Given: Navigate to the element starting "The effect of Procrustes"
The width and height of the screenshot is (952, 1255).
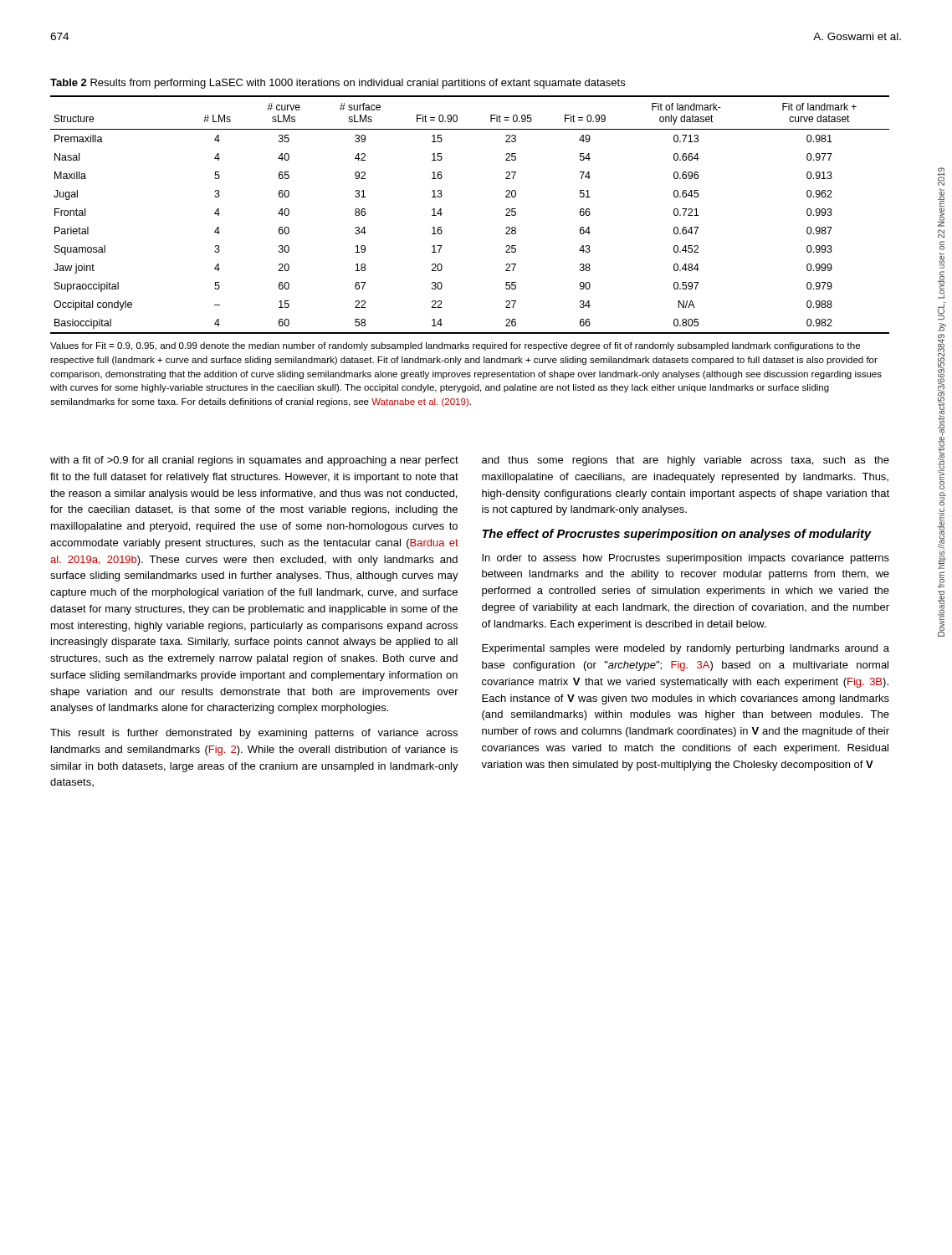Looking at the screenshot, I should click(x=676, y=534).
